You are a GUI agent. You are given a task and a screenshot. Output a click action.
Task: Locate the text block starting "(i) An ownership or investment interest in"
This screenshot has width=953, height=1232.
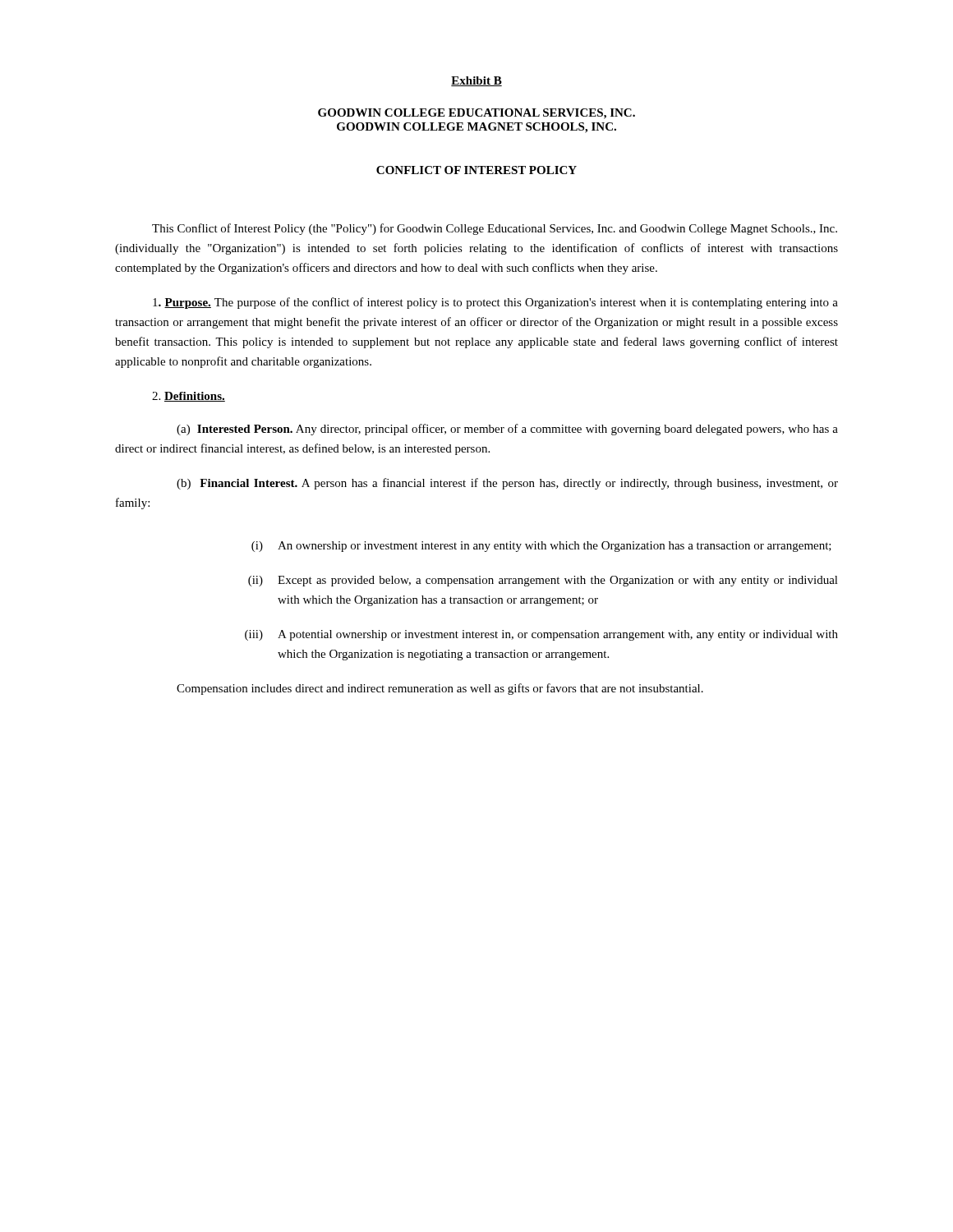[526, 545]
